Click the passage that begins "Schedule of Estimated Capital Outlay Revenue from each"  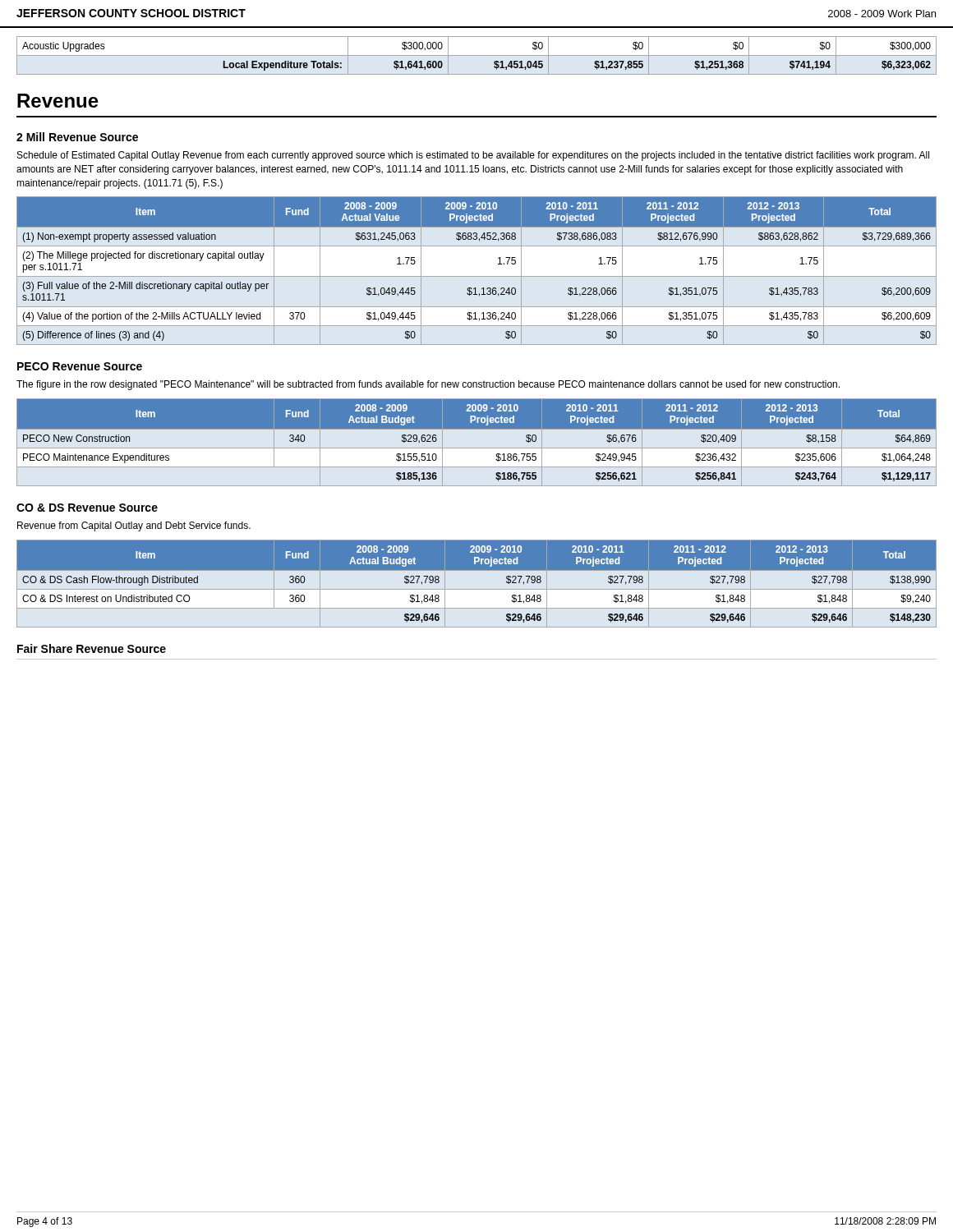pyautogui.click(x=473, y=169)
